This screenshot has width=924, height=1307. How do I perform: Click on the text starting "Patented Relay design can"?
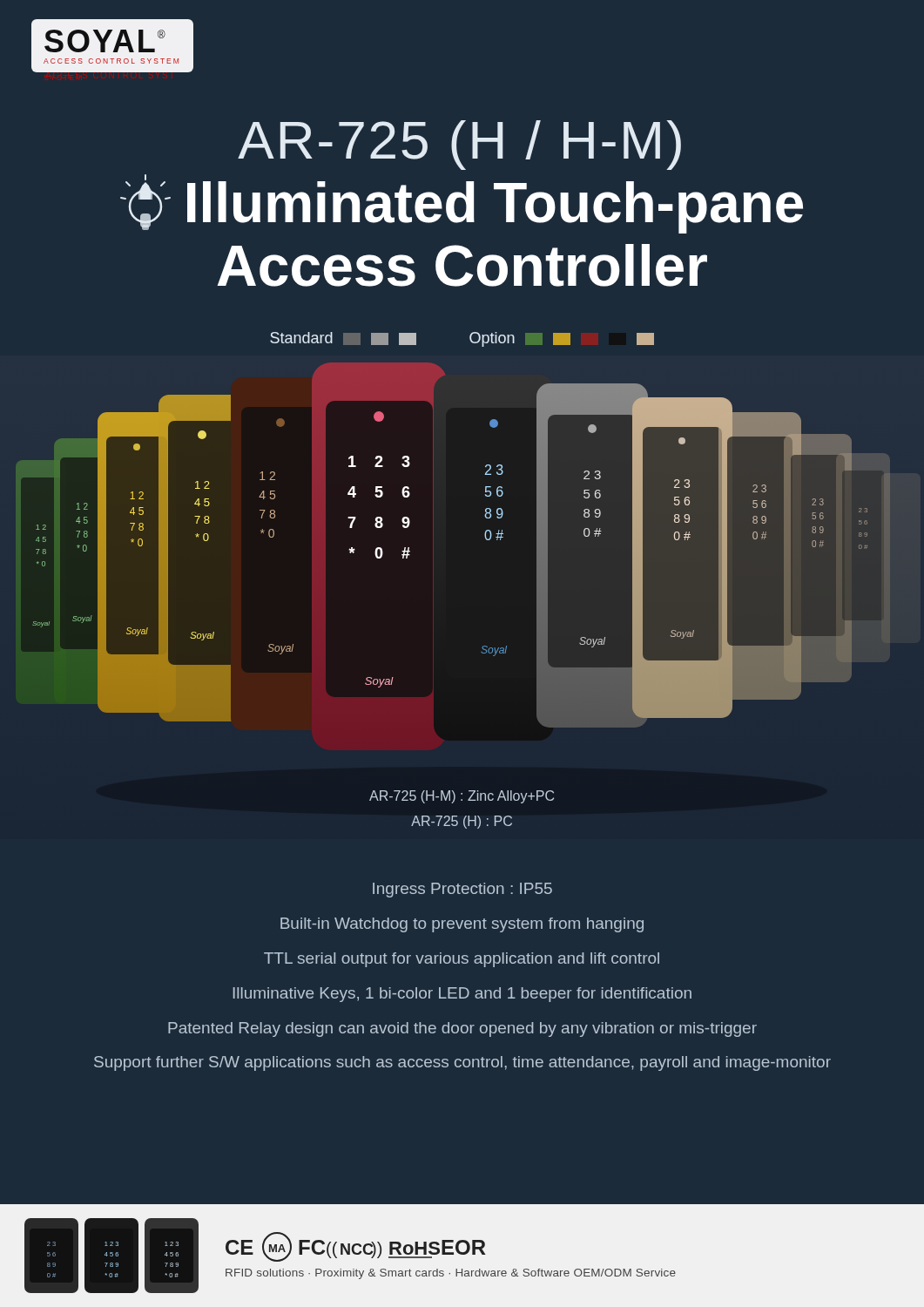coord(462,1027)
